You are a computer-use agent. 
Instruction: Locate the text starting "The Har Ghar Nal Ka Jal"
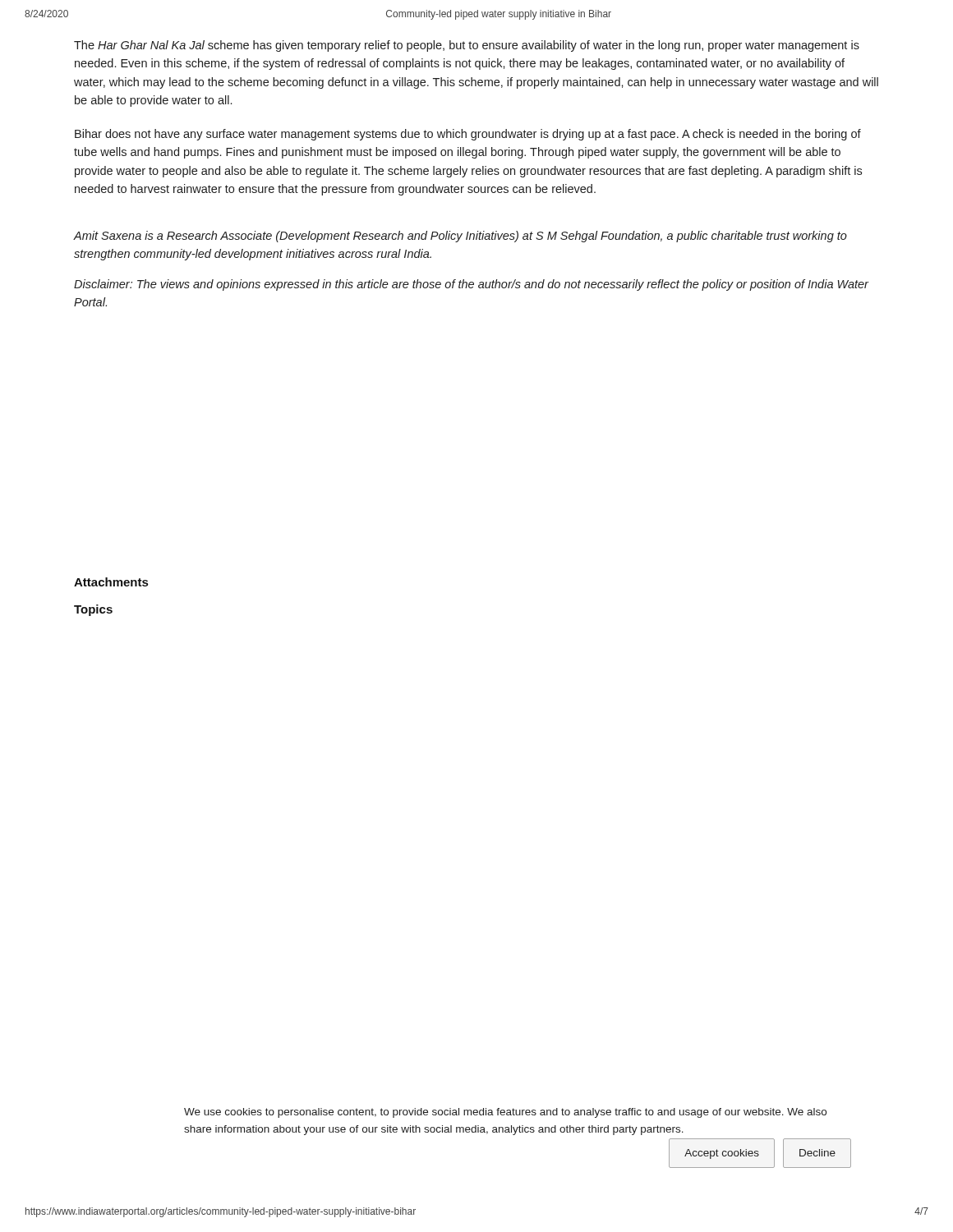pos(476,73)
